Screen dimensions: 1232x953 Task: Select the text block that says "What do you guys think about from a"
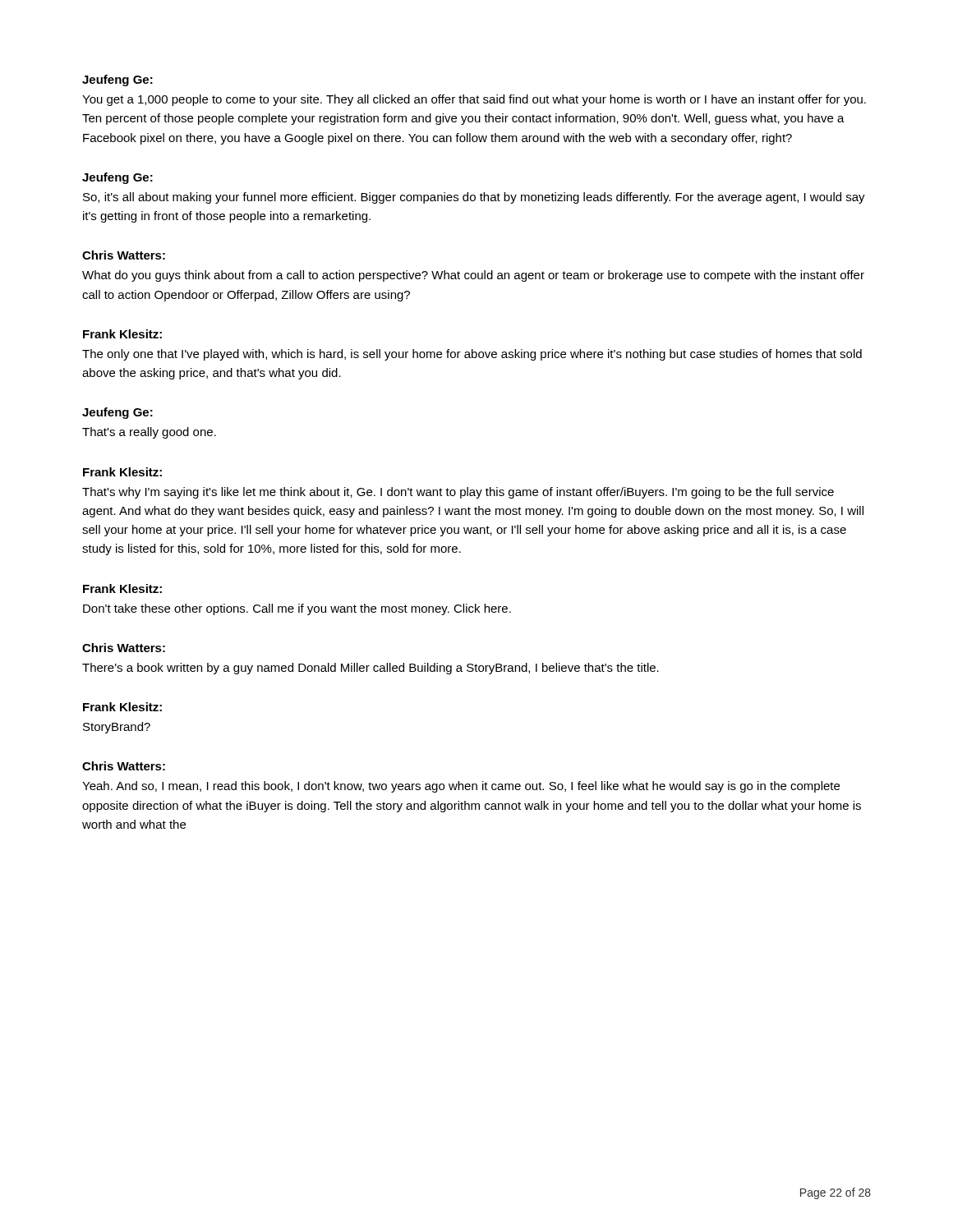(x=473, y=284)
